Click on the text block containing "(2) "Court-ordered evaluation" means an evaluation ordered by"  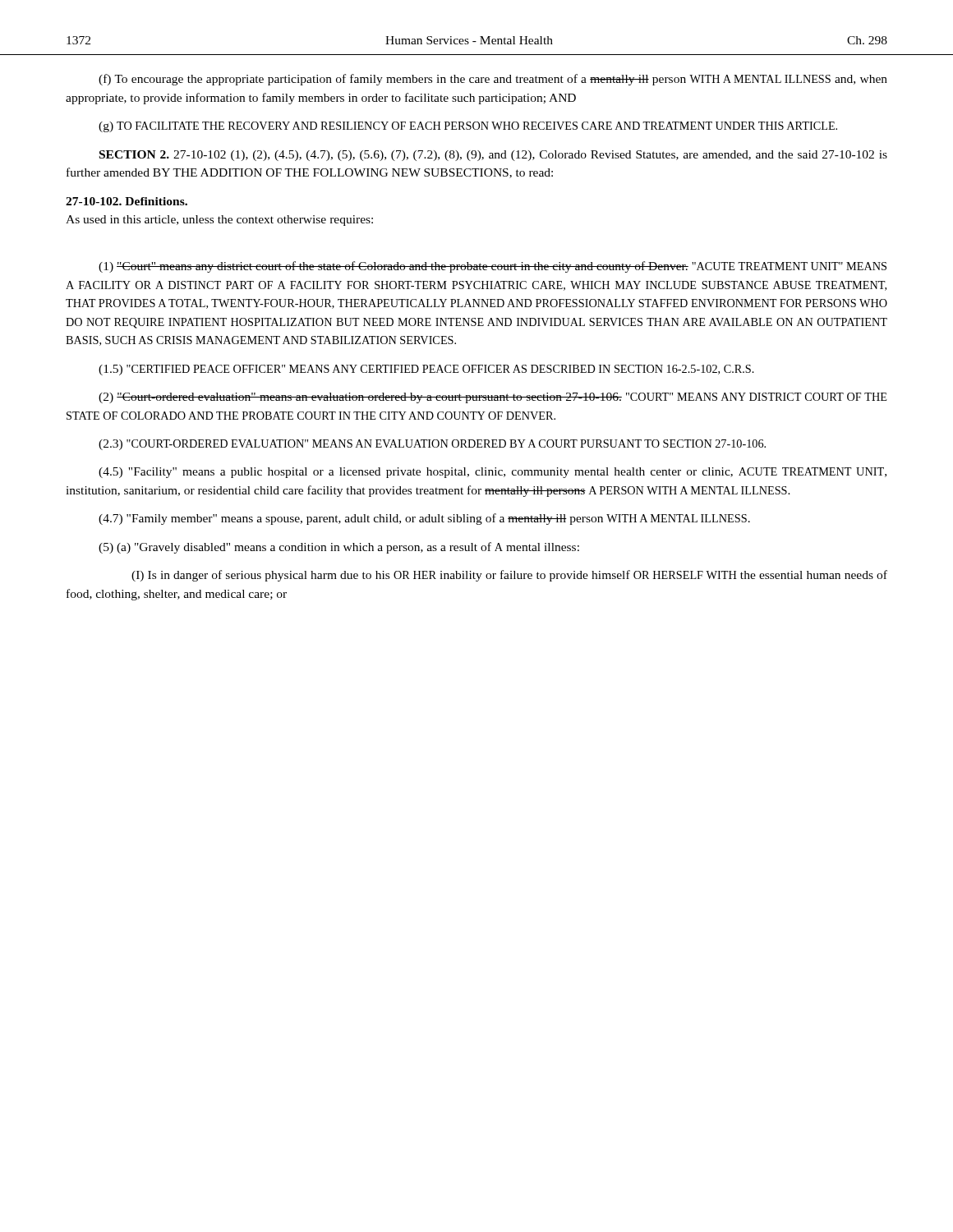(x=476, y=406)
